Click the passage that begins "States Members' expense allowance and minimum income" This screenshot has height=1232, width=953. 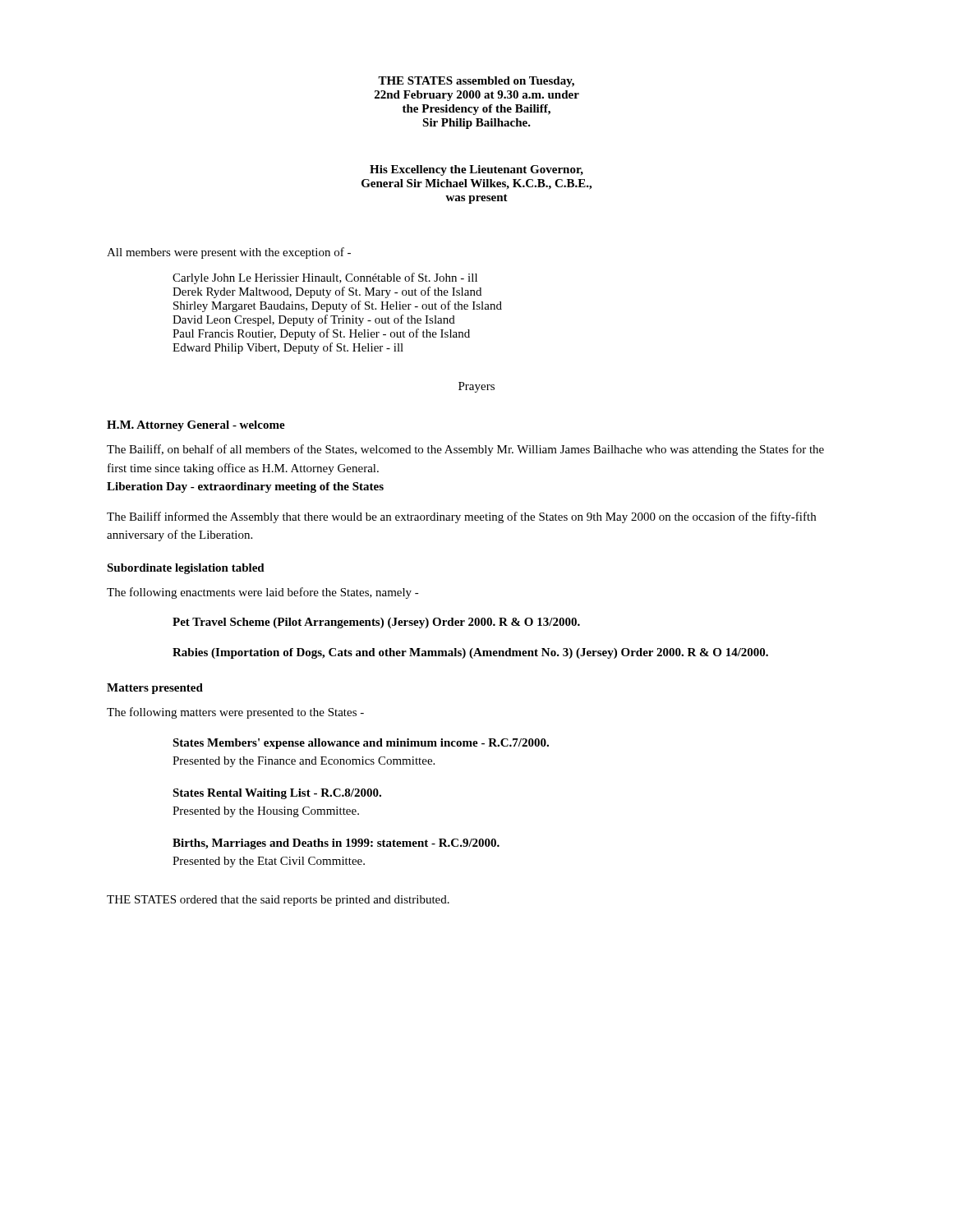coord(361,751)
